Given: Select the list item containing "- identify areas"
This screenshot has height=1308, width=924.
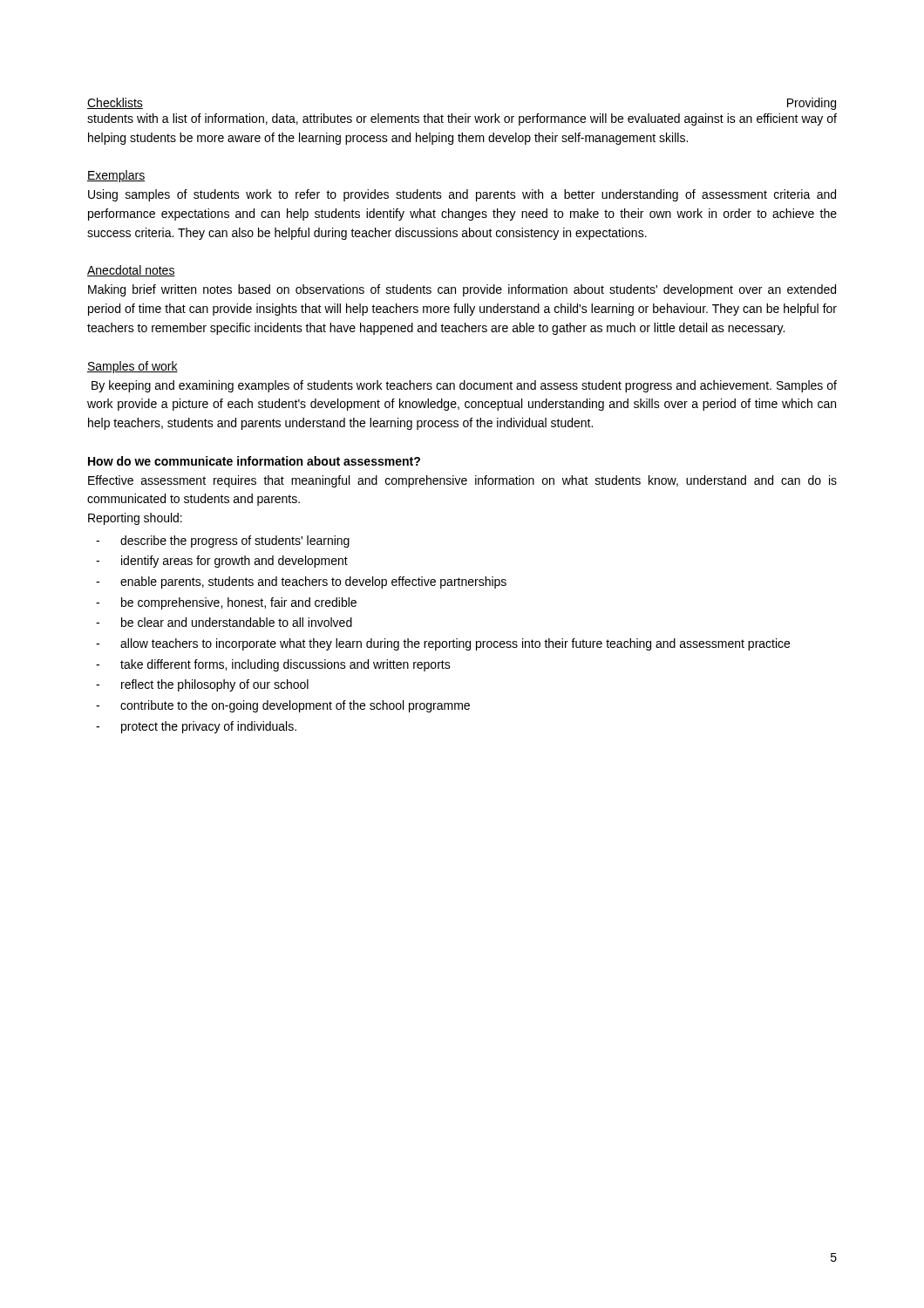Looking at the screenshot, I should point(222,562).
